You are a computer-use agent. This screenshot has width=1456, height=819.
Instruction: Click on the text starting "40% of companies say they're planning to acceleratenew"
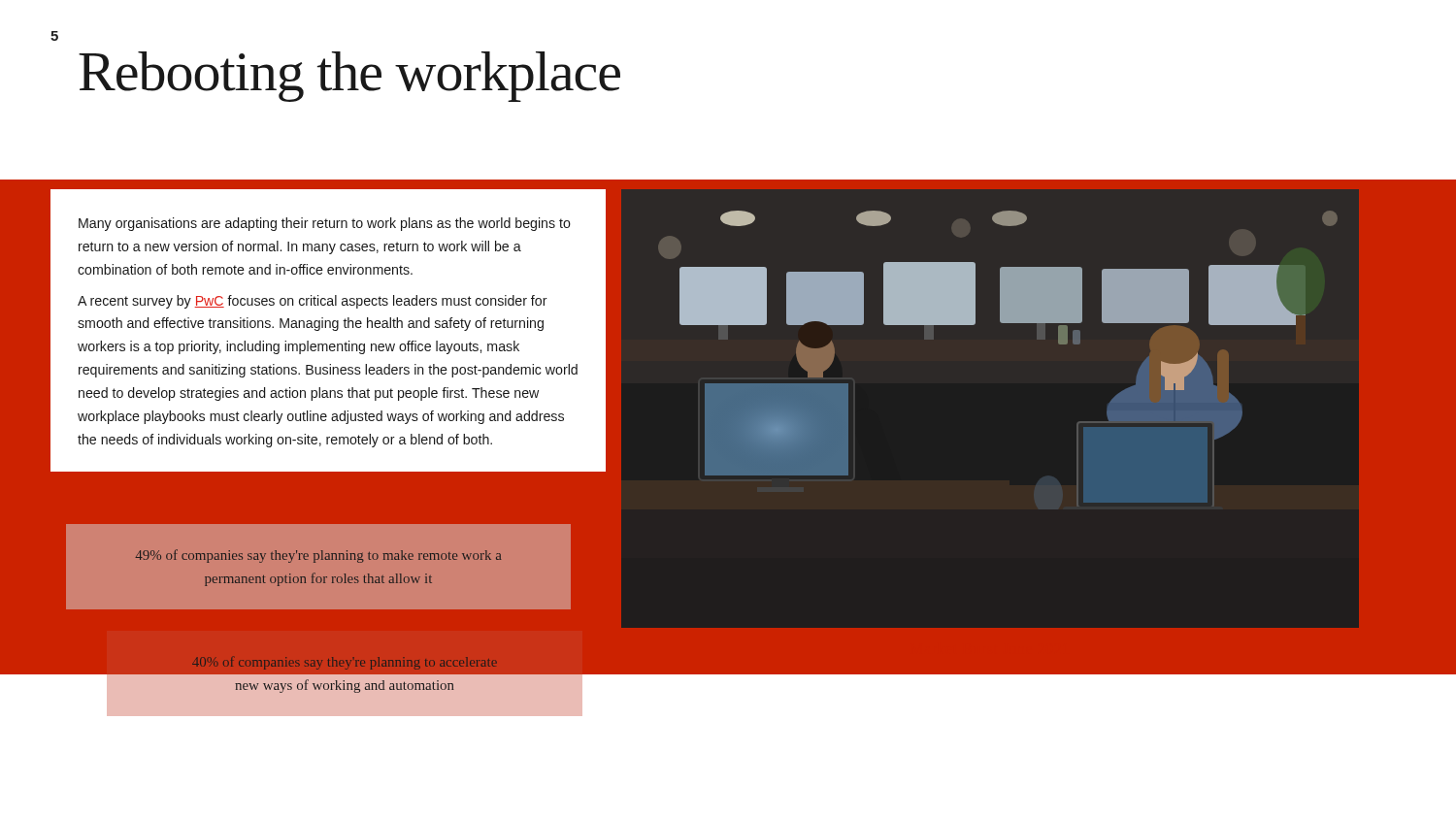pyautogui.click(x=345, y=673)
